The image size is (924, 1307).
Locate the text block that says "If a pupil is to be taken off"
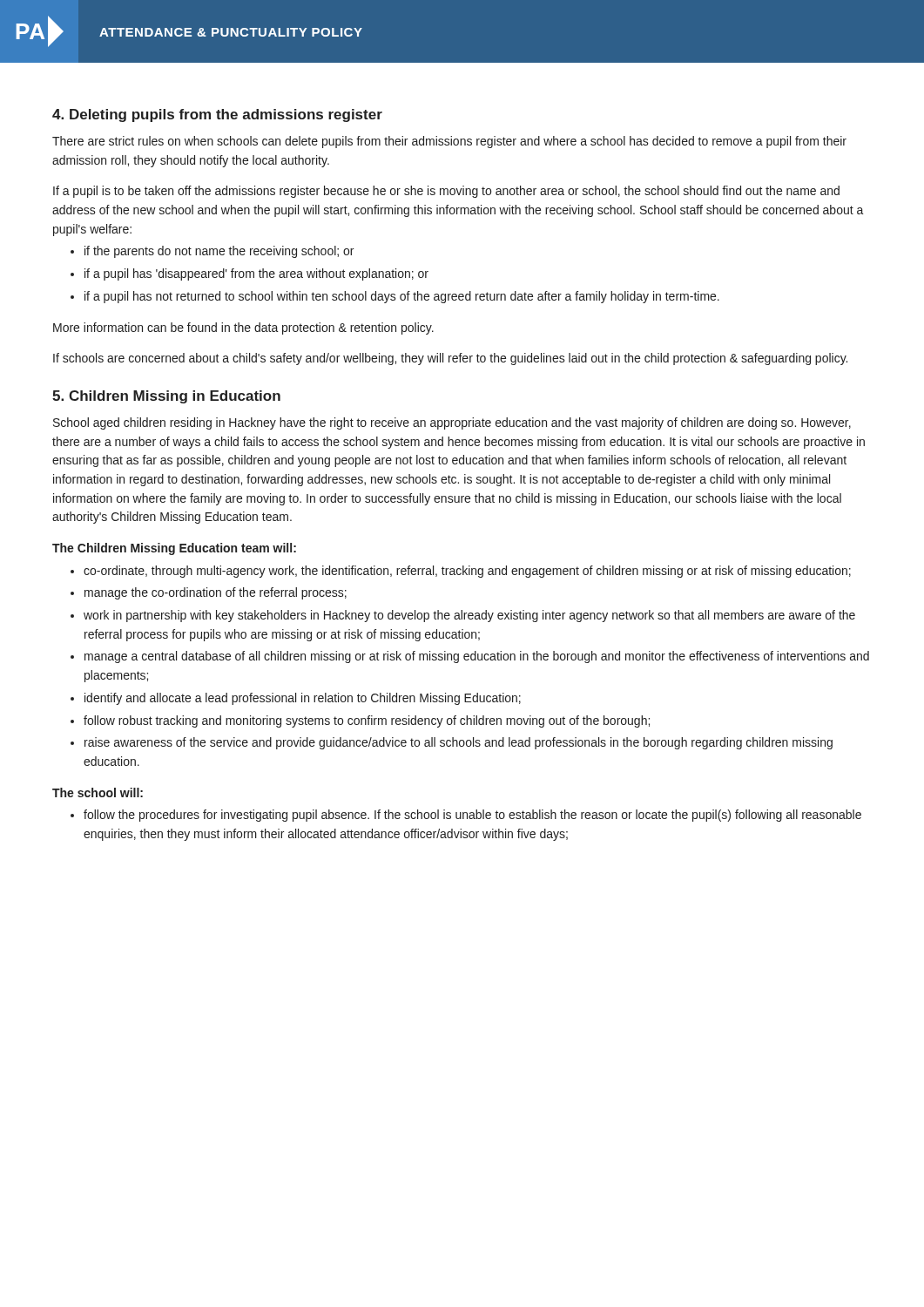point(458,210)
